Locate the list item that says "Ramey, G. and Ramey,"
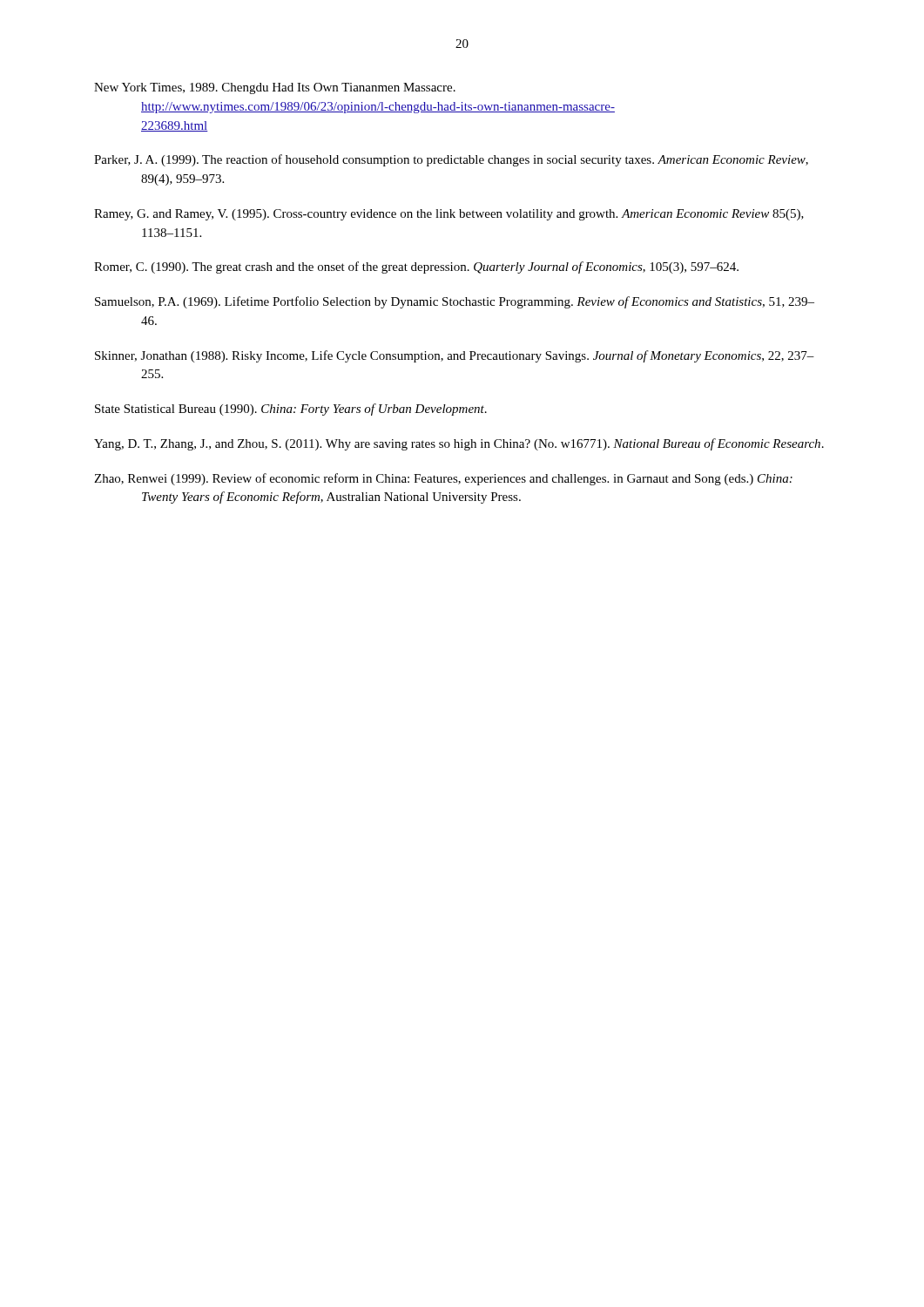Image resolution: width=924 pixels, height=1307 pixels. tap(449, 223)
